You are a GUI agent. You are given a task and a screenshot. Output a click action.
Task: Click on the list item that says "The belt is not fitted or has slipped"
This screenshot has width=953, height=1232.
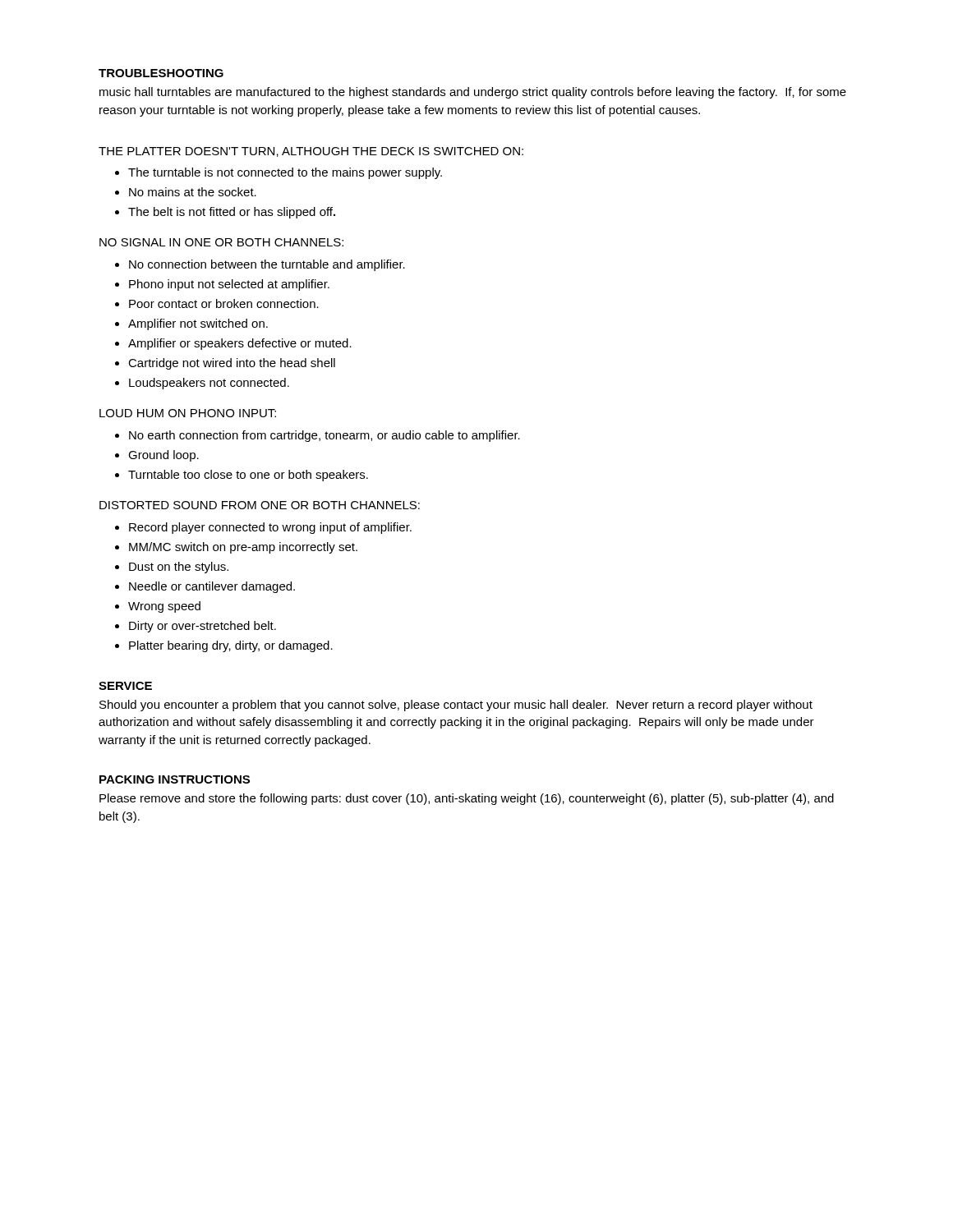232,212
